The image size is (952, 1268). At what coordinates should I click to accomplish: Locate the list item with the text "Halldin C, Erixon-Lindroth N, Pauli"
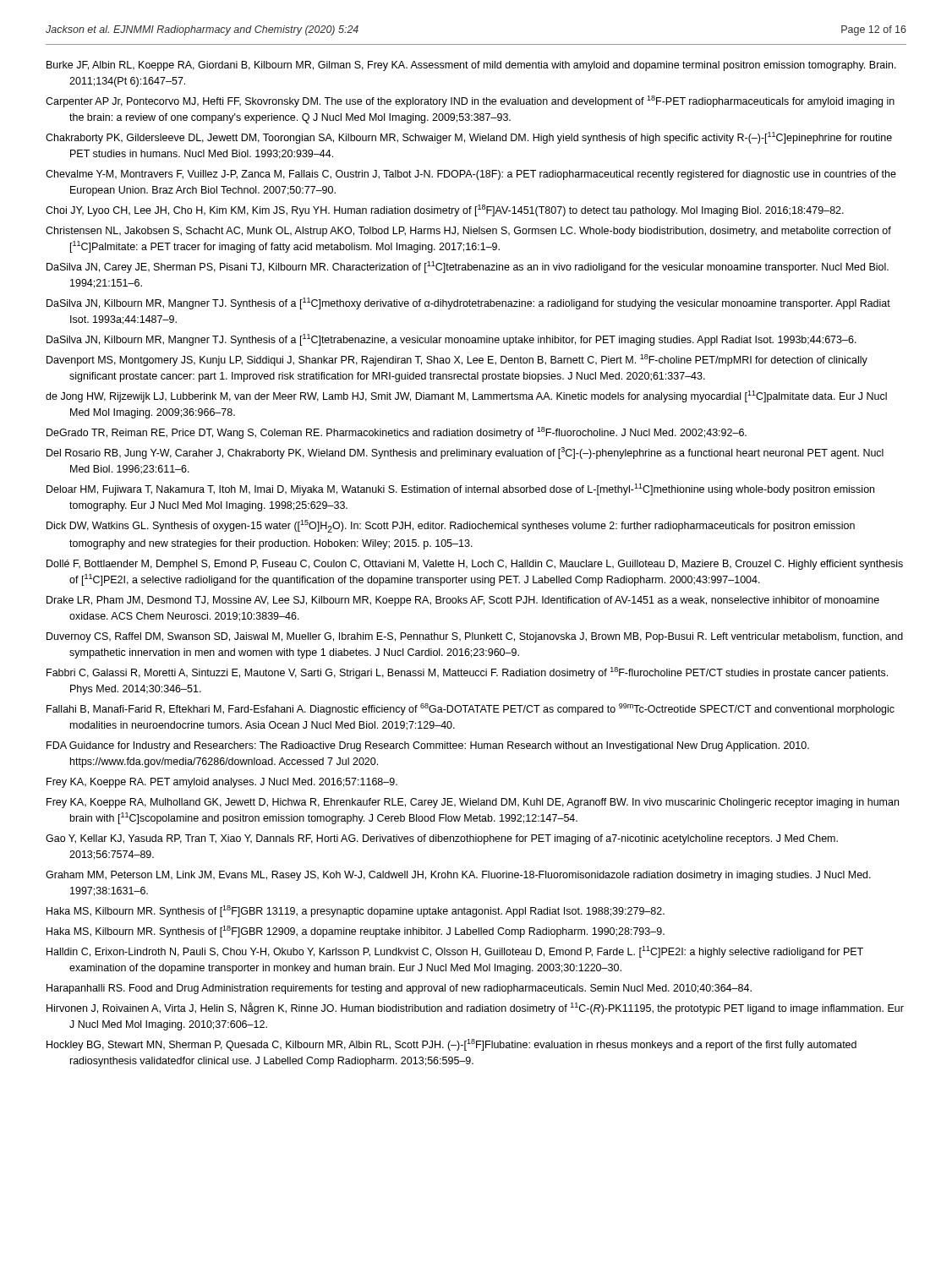click(x=454, y=959)
